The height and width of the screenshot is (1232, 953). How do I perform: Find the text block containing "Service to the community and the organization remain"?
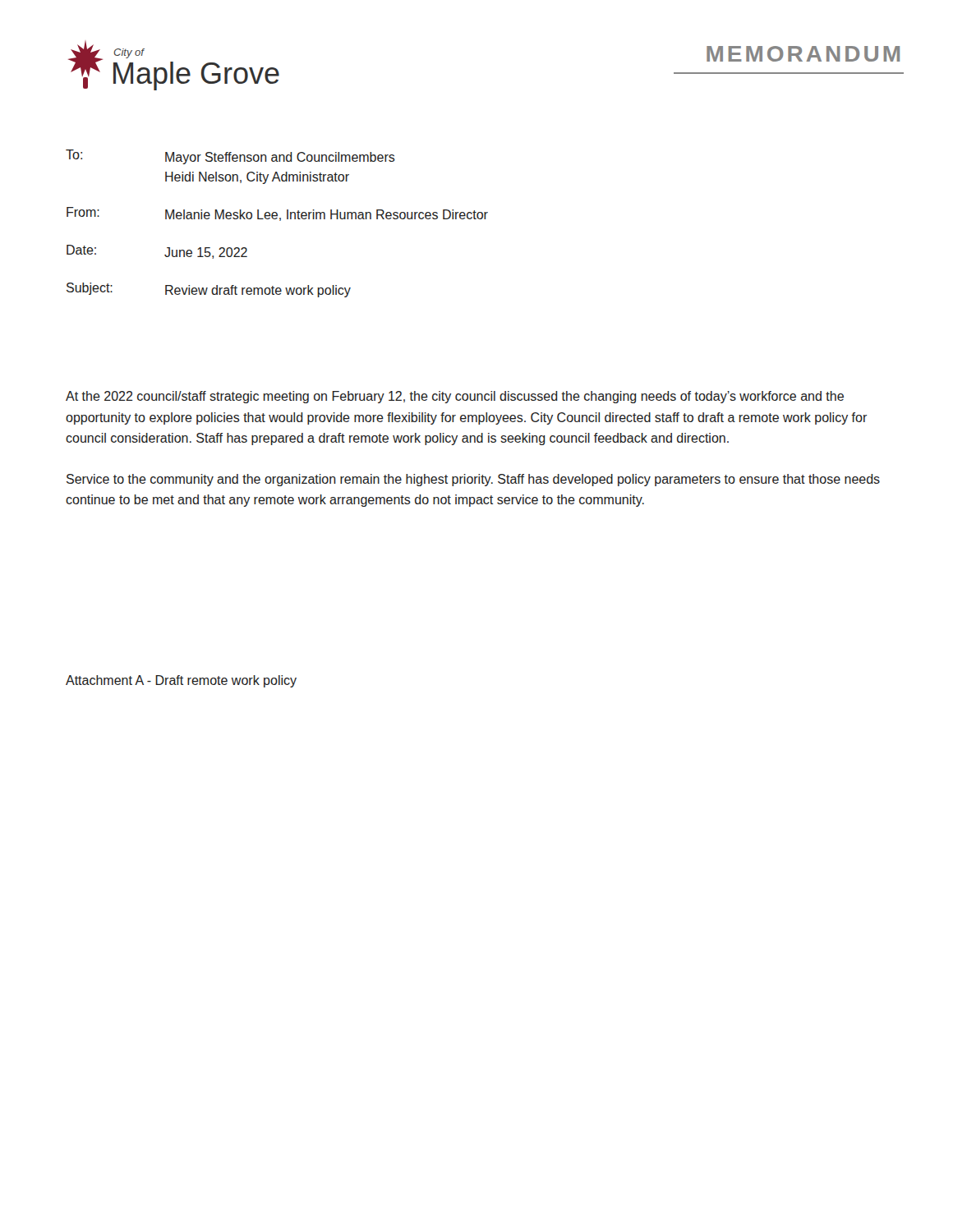473,490
